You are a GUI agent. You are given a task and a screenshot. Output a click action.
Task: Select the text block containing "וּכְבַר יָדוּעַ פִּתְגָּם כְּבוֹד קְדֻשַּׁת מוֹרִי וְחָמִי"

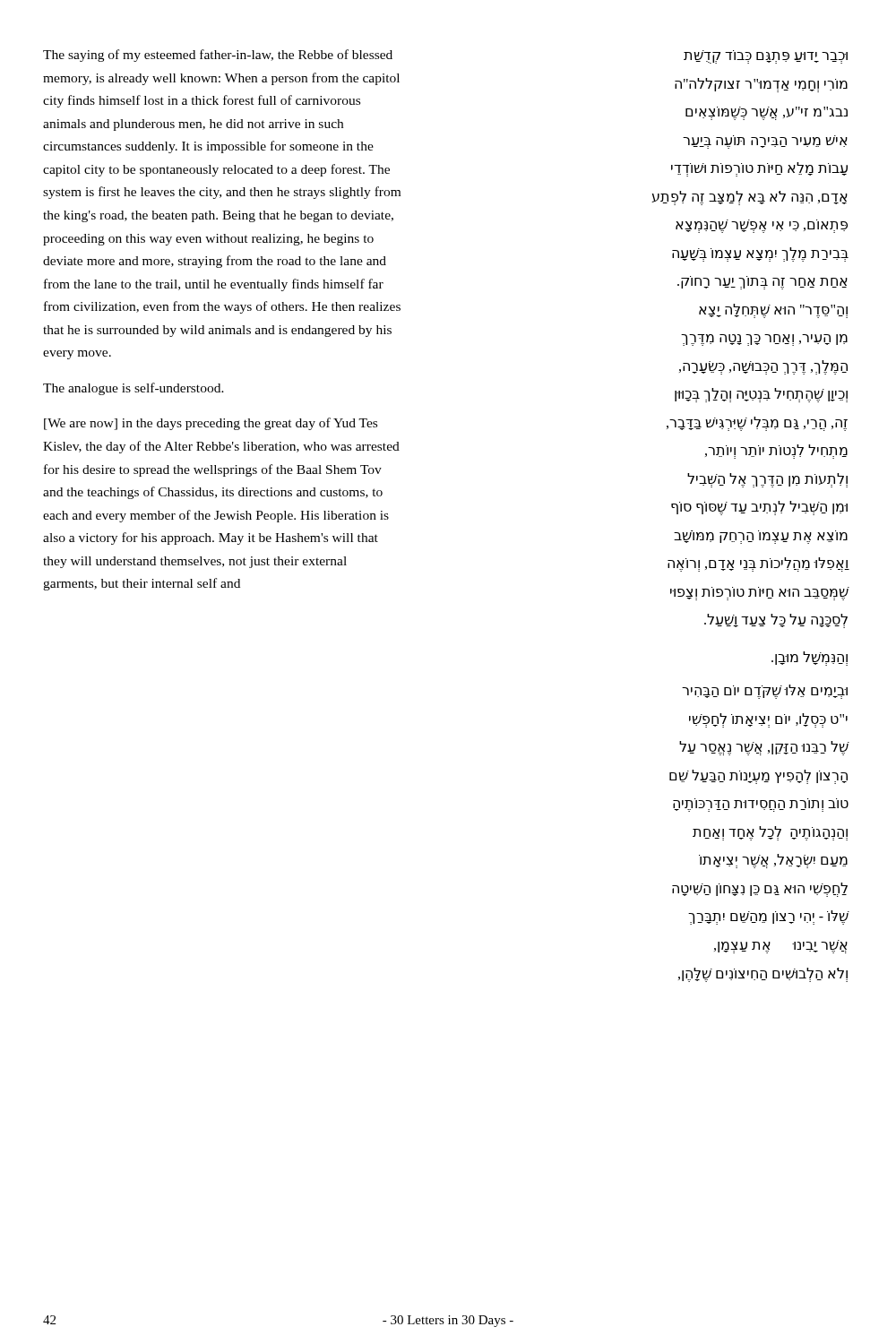[x=766, y=57]
